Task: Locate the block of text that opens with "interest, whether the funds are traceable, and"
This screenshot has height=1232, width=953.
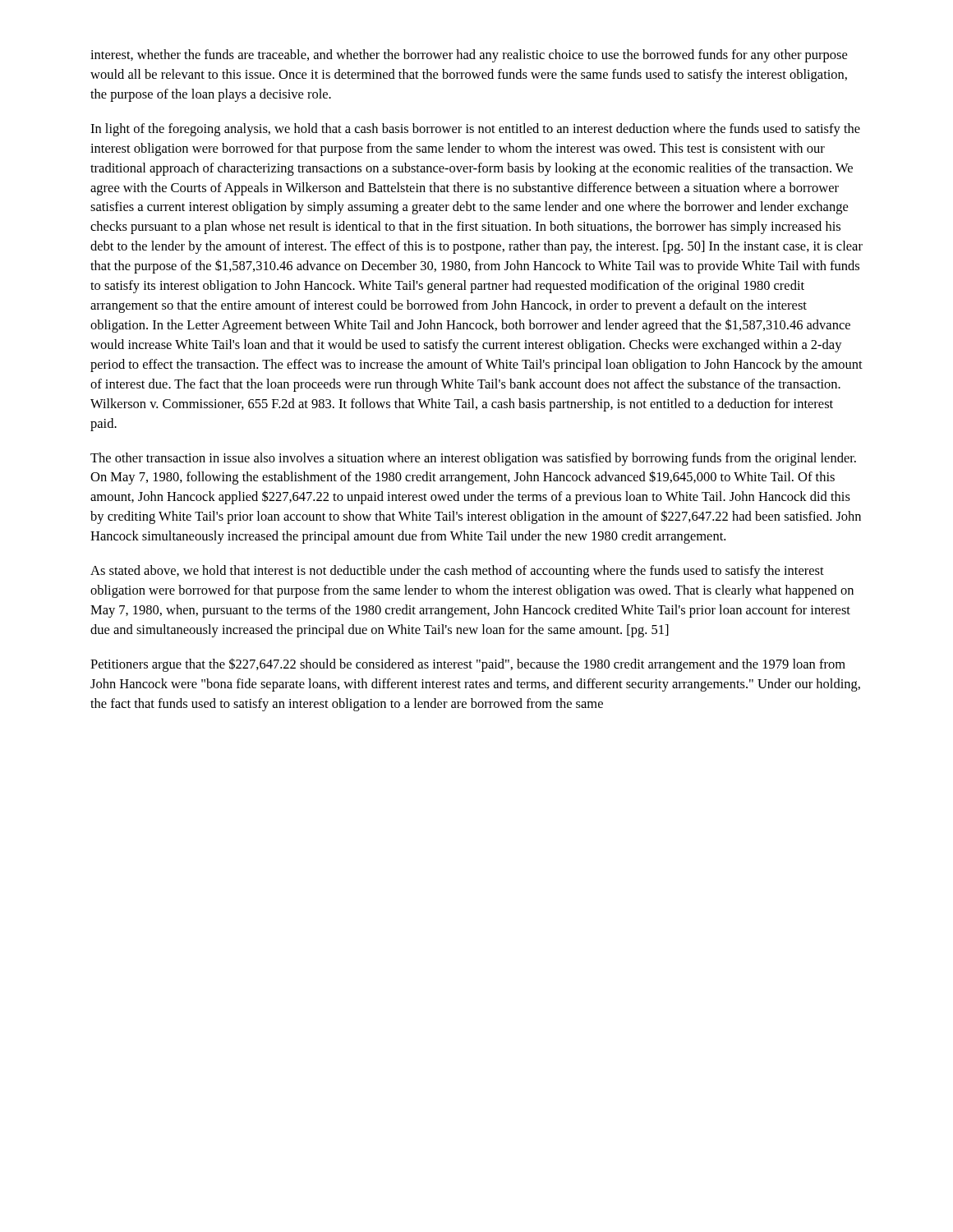Action: [469, 74]
